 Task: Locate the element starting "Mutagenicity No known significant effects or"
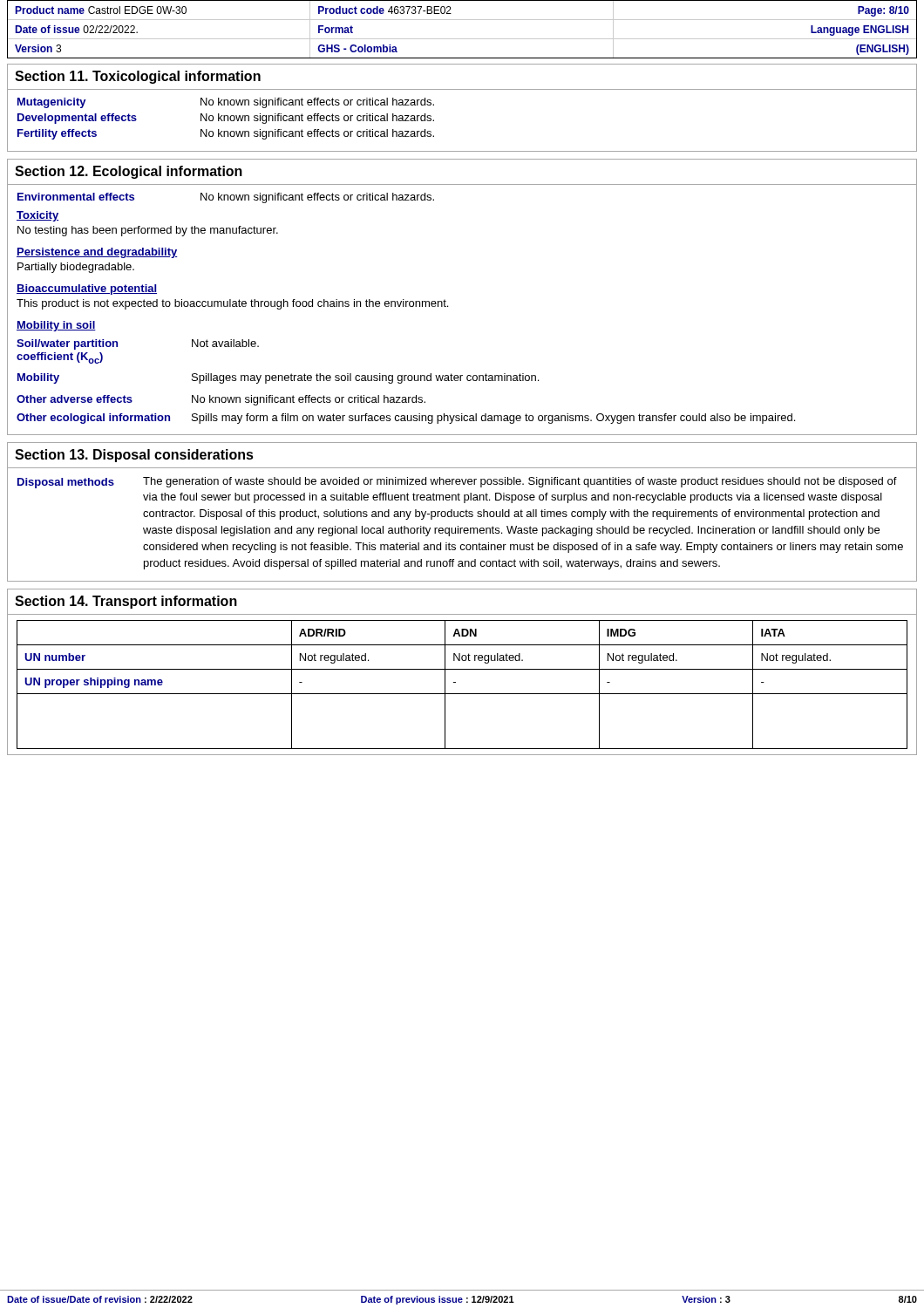(x=226, y=103)
